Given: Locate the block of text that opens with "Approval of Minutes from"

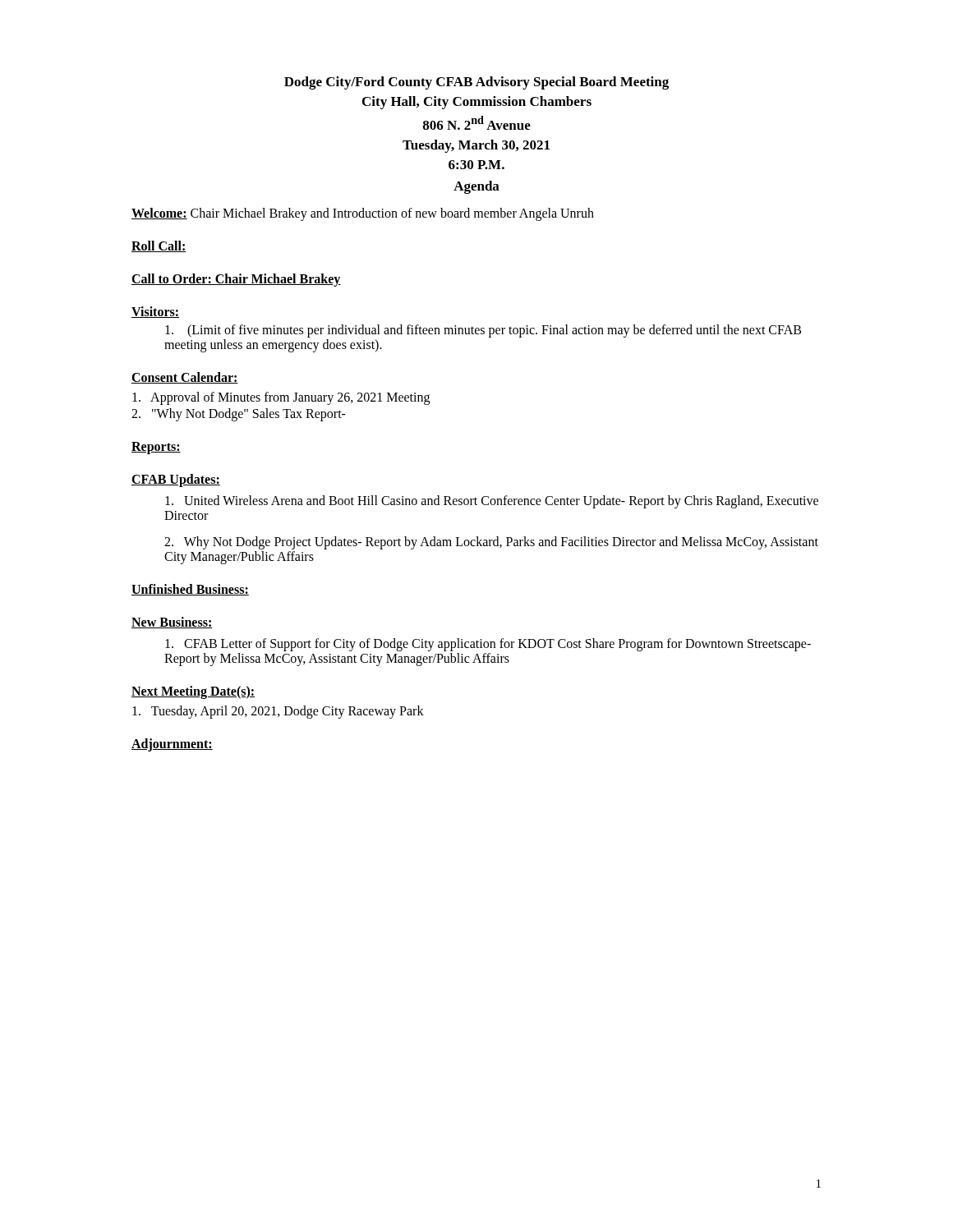Looking at the screenshot, I should (x=281, y=397).
